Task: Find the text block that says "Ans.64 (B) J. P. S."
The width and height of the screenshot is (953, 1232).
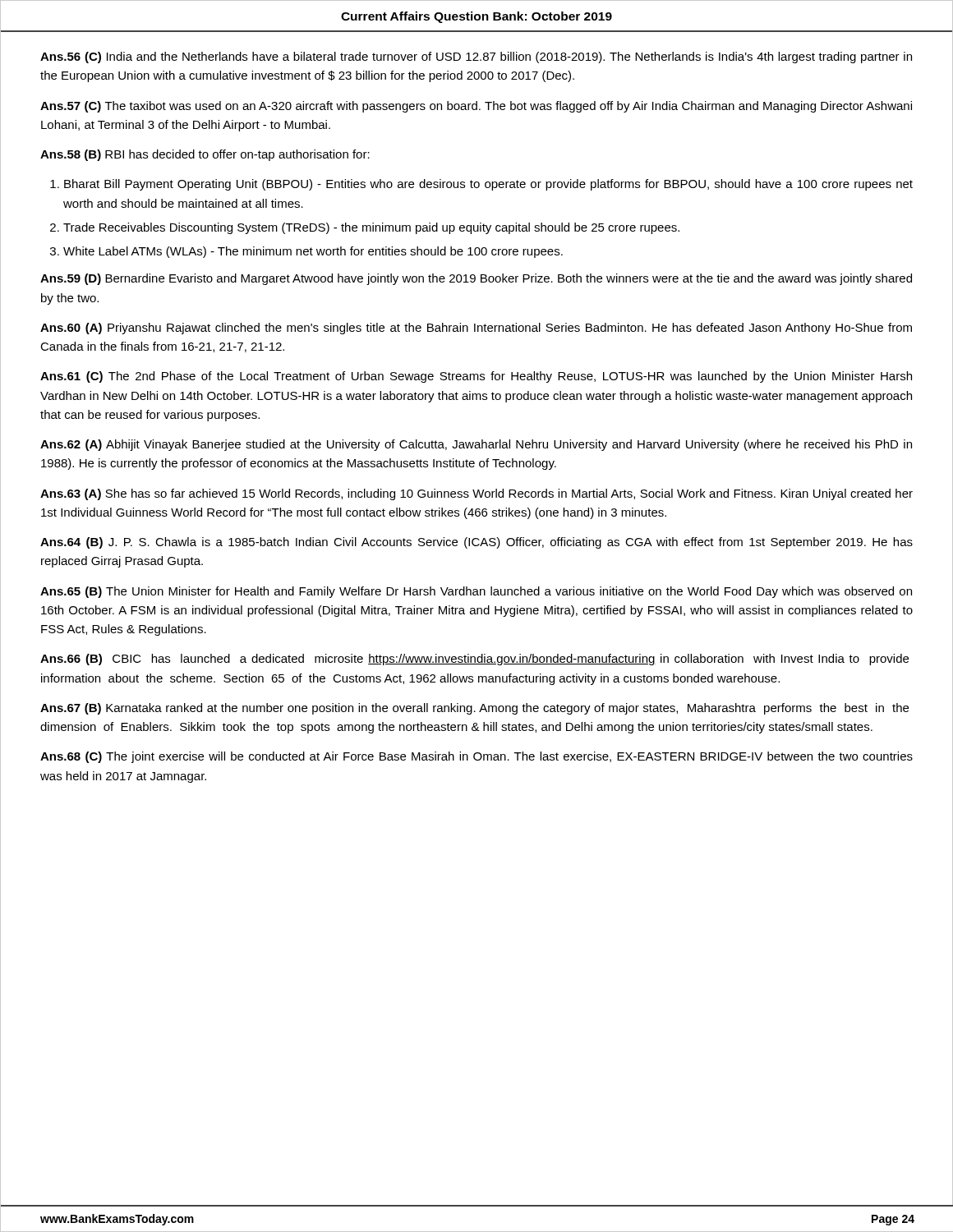Action: click(x=476, y=551)
